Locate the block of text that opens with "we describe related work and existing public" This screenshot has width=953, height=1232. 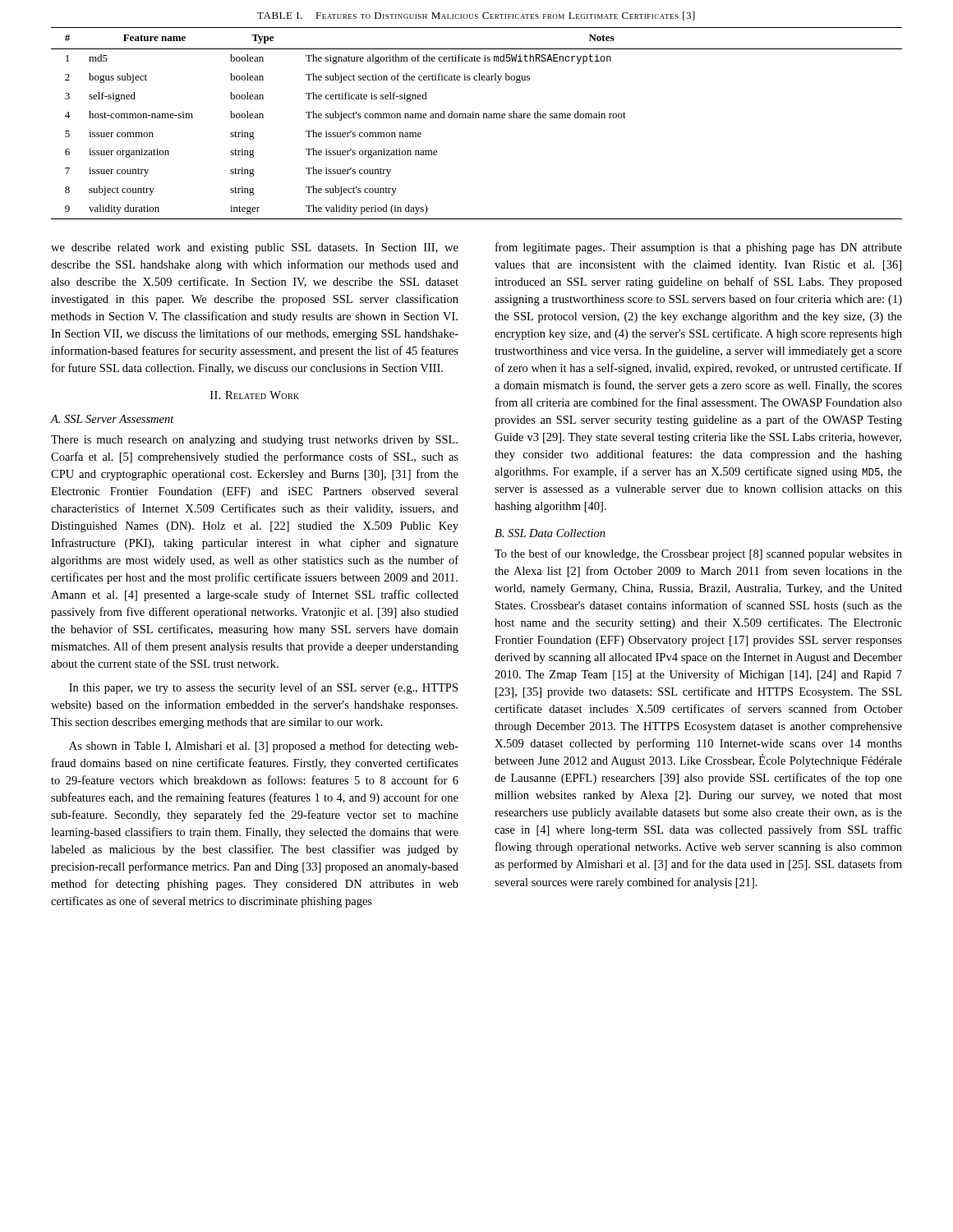click(x=255, y=308)
